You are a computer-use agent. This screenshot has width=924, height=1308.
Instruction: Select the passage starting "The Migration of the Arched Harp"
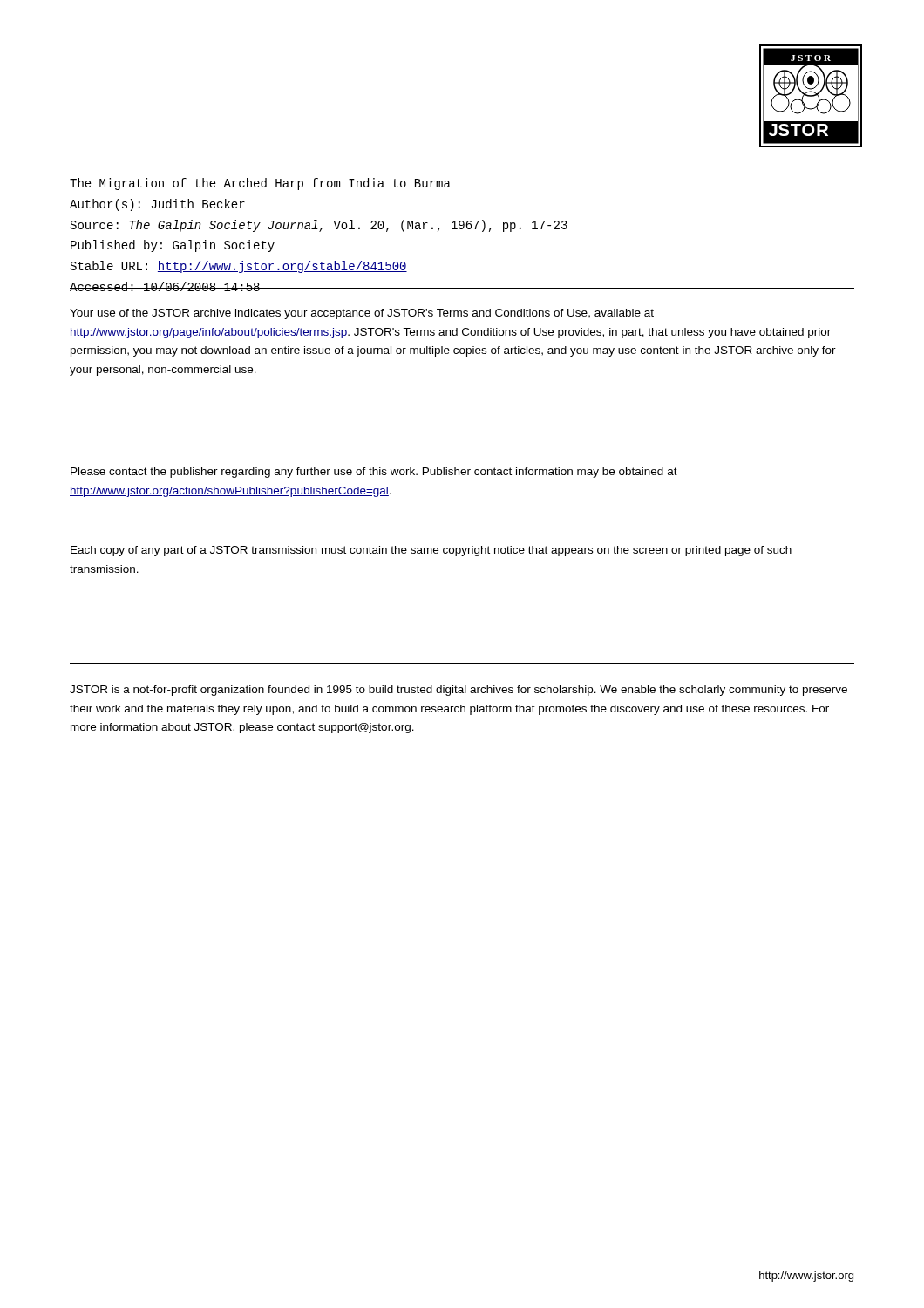click(x=319, y=236)
